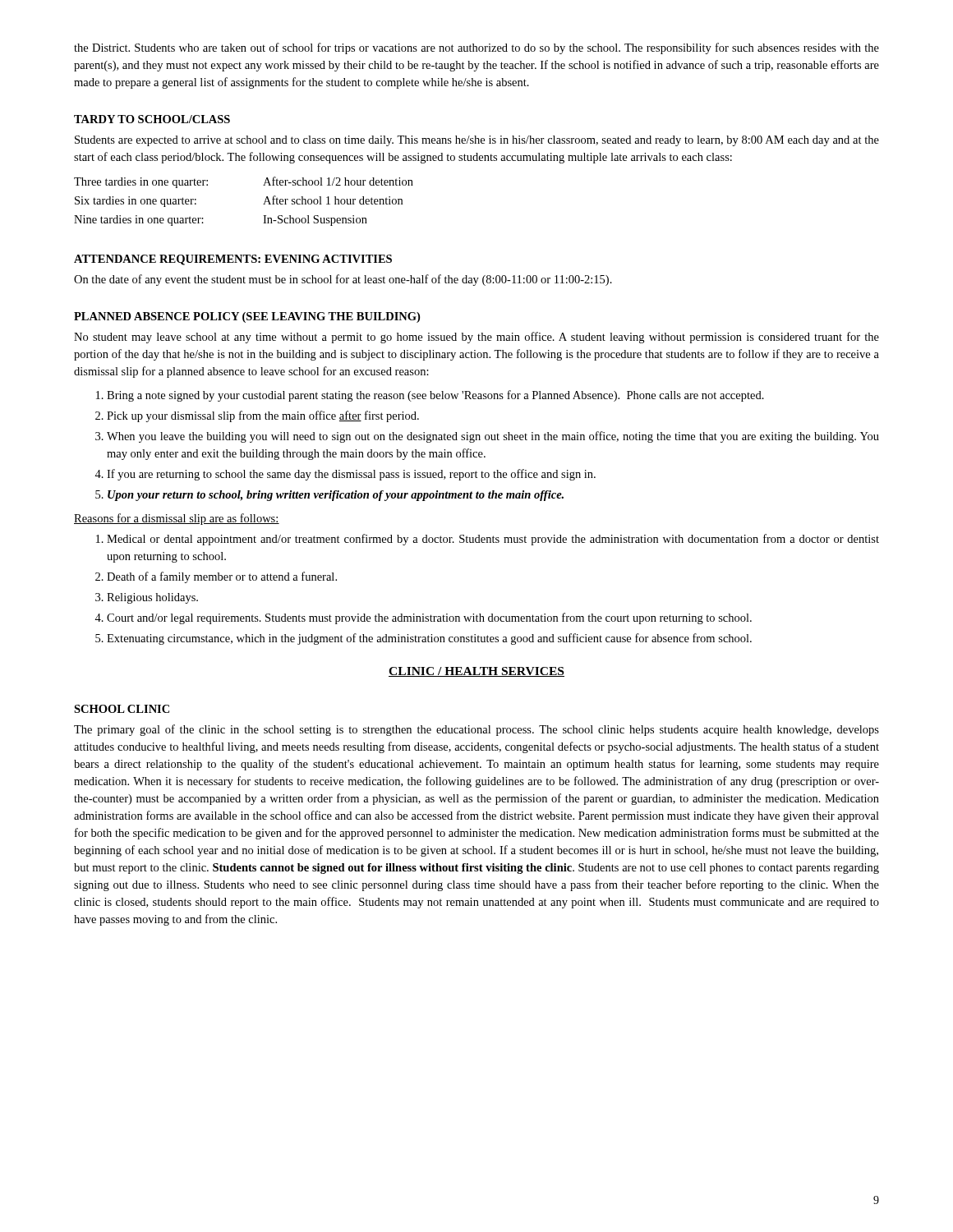This screenshot has width=953, height=1232.
Task: Find the text starting "PLANNED ABSENCE POLICY (SEE LEAVING"
Action: 247,317
